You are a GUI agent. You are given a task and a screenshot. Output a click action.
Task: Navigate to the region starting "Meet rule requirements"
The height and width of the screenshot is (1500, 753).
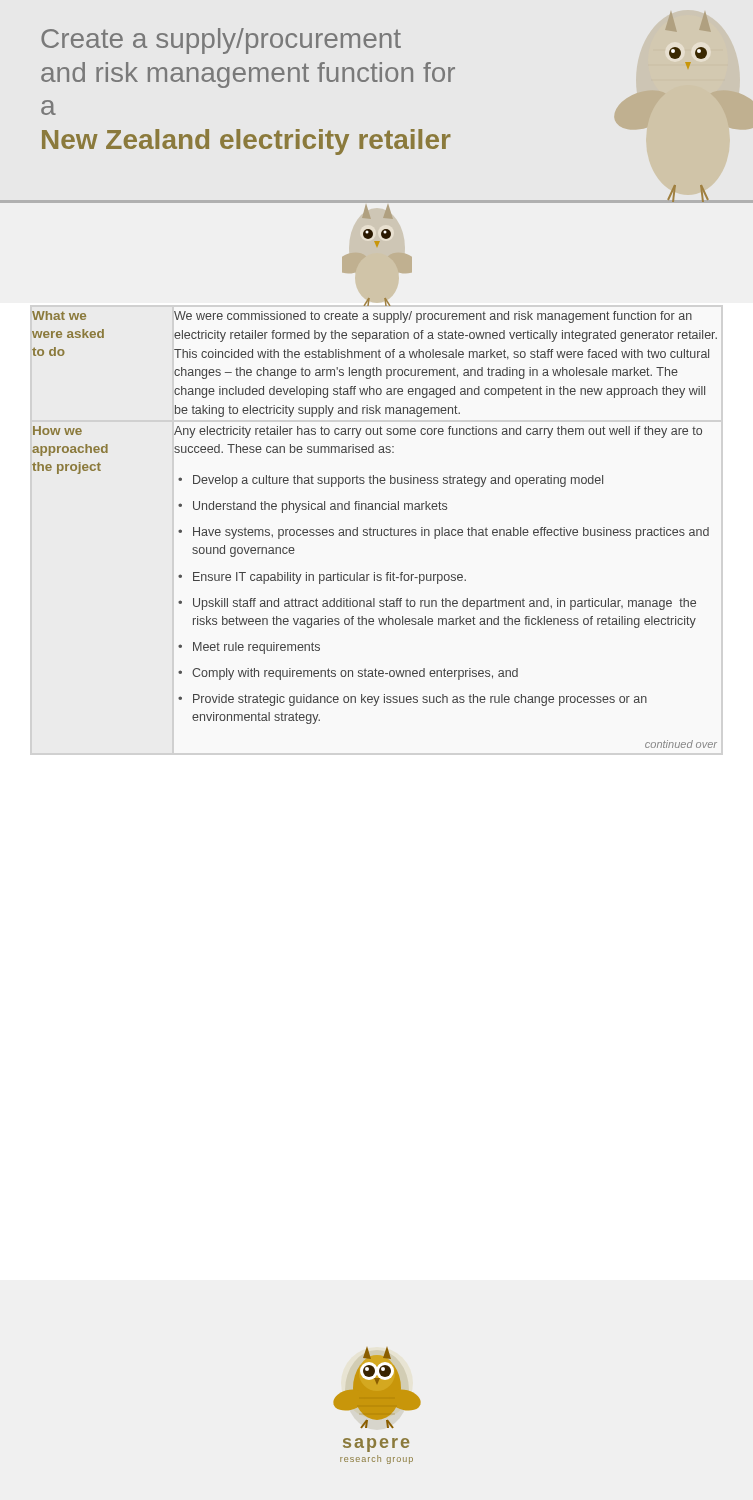[256, 647]
